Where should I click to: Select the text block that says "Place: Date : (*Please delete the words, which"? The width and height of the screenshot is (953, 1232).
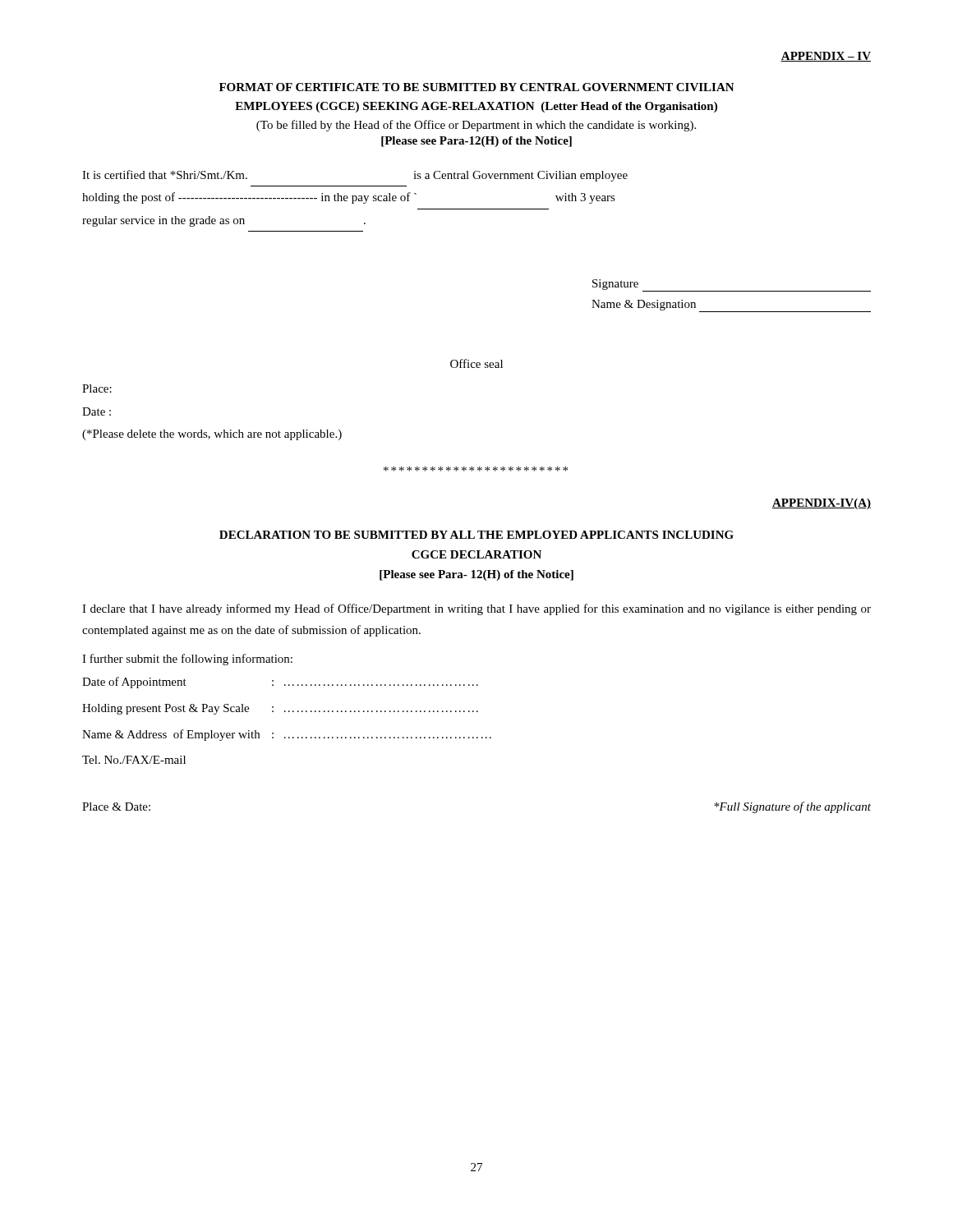click(97, 388)
